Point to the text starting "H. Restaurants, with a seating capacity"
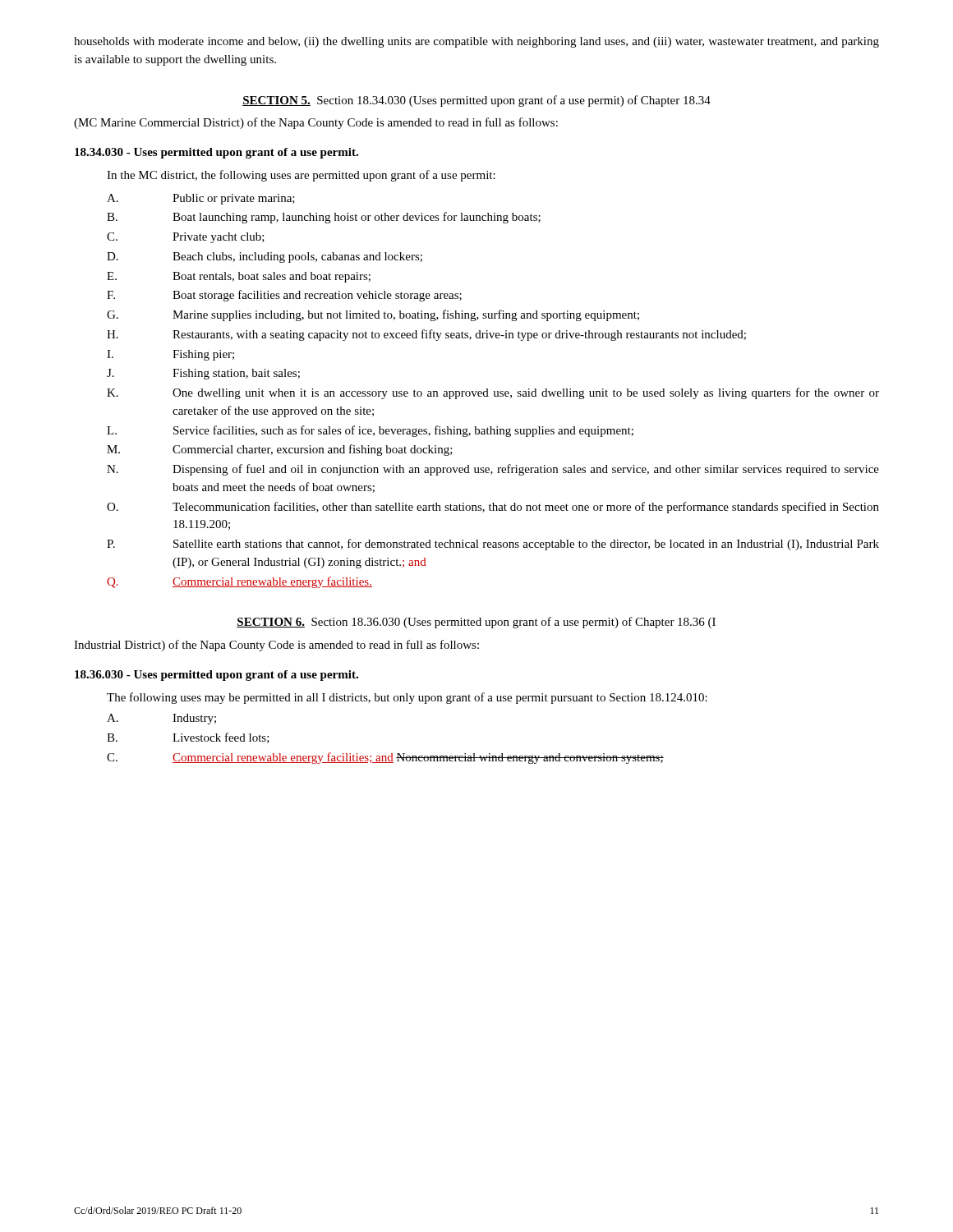The height and width of the screenshot is (1232, 953). coord(476,335)
